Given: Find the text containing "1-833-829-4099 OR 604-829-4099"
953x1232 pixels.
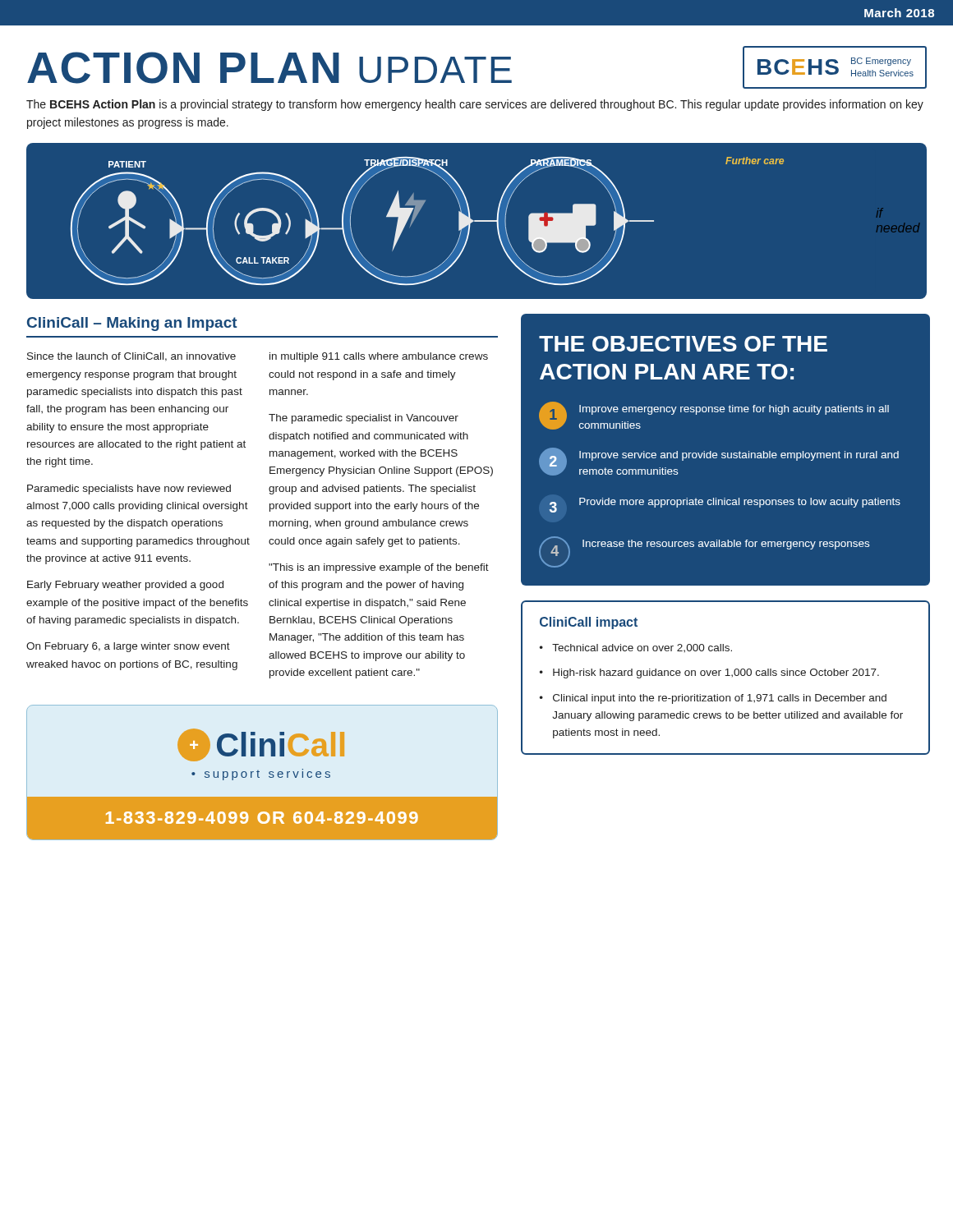Looking at the screenshot, I should [262, 818].
